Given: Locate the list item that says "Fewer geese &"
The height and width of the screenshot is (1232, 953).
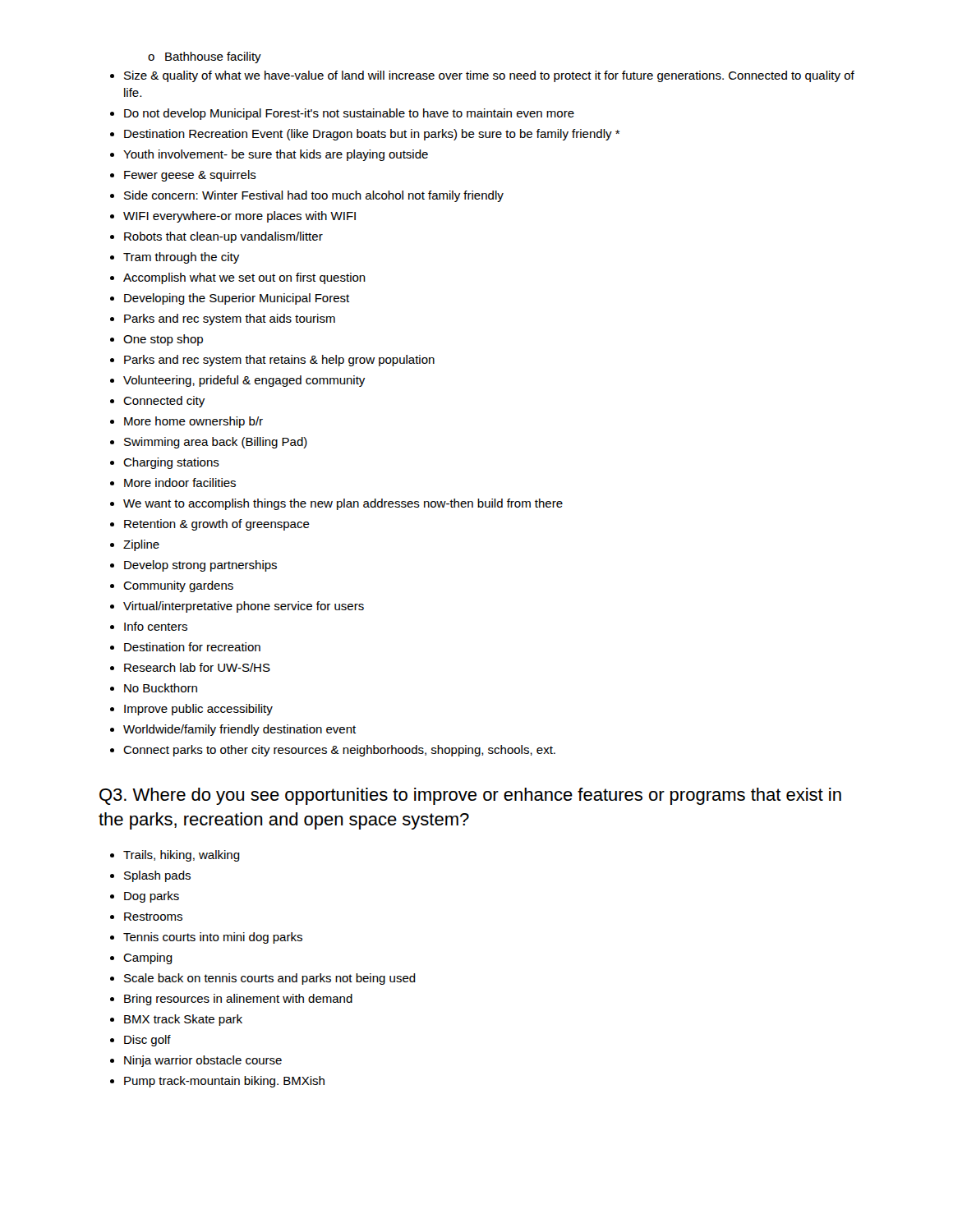Looking at the screenshot, I should point(190,176).
